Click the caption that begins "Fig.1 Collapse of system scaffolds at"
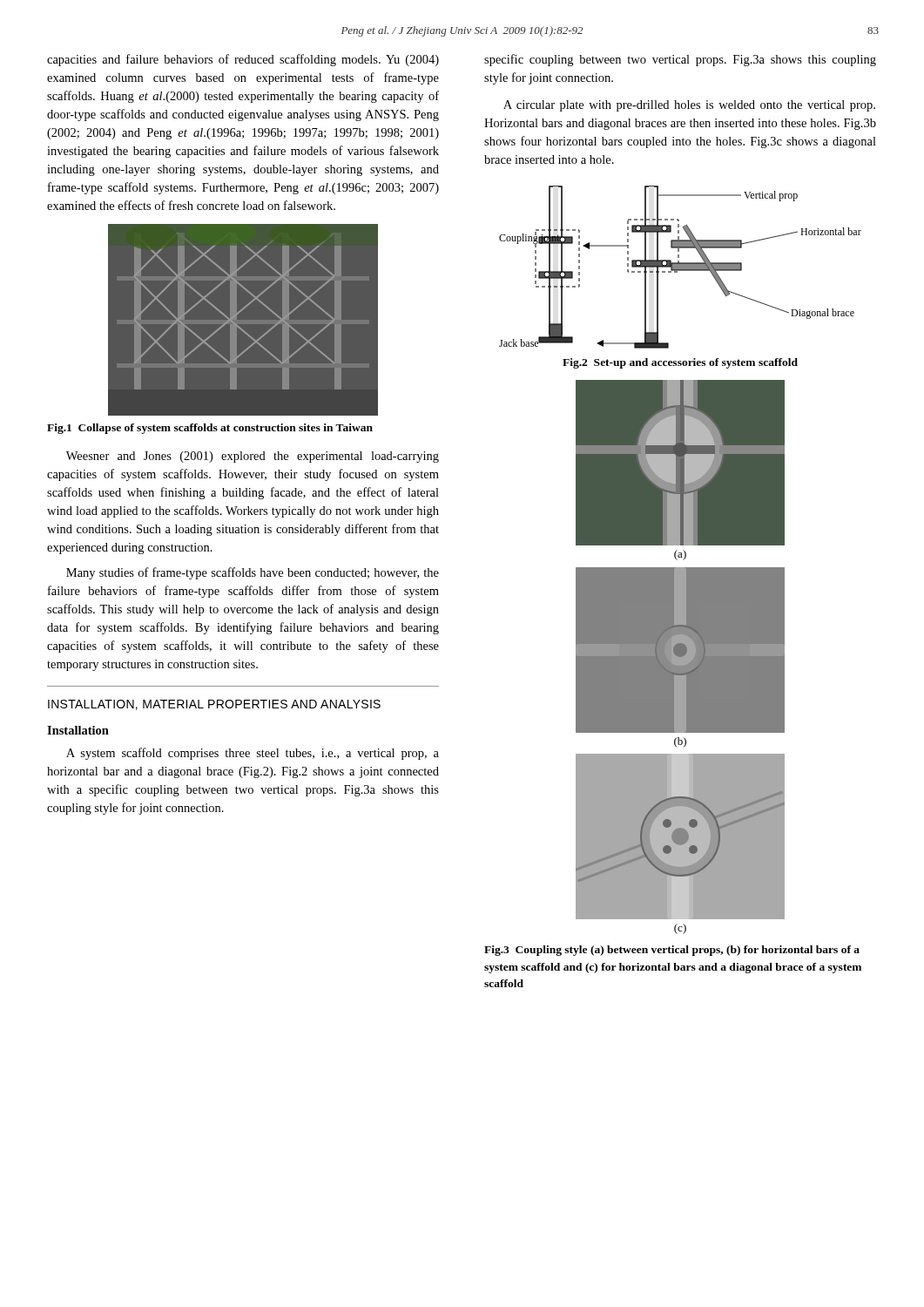Image resolution: width=924 pixels, height=1307 pixels. (210, 428)
